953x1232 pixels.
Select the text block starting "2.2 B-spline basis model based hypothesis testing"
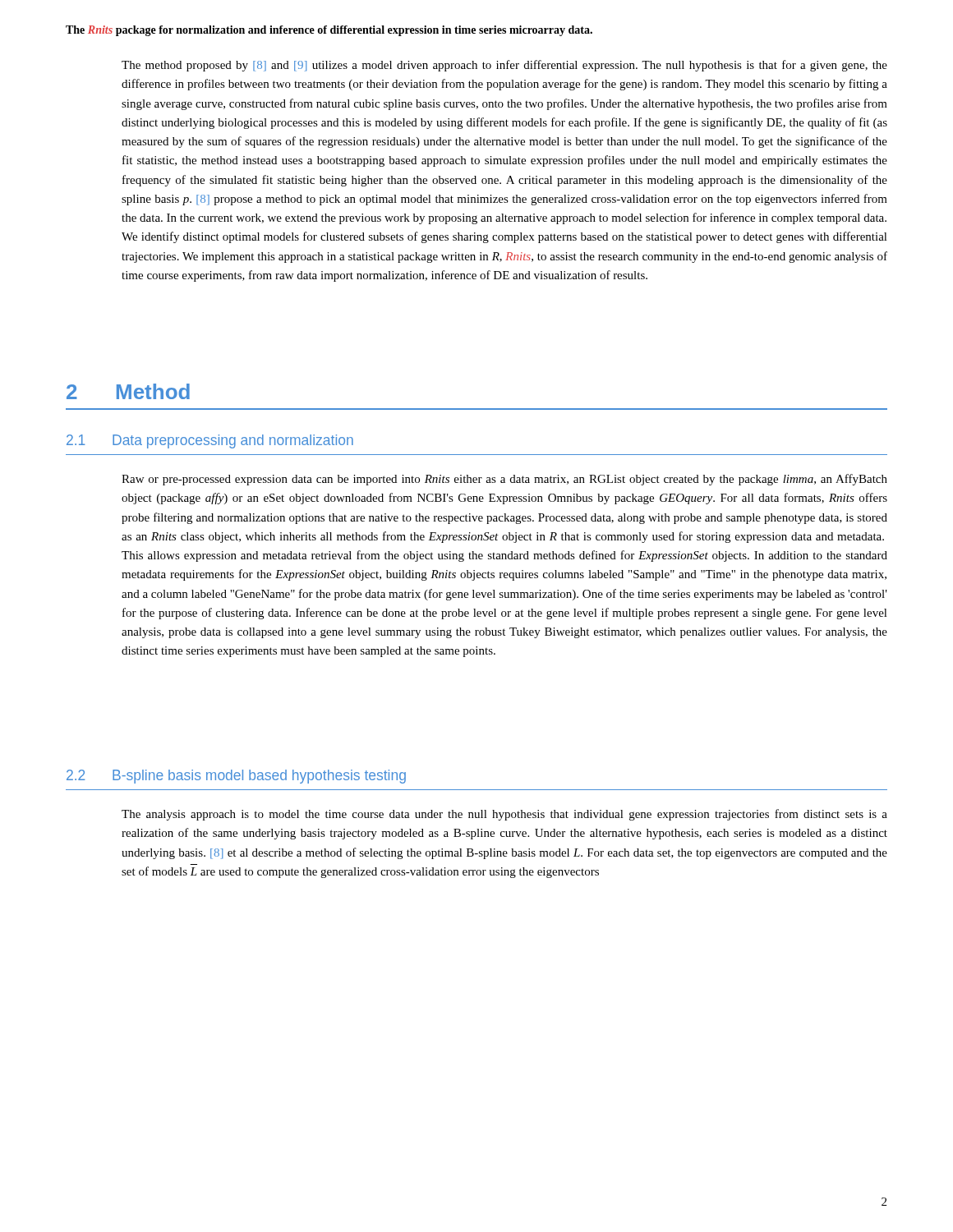(x=476, y=779)
